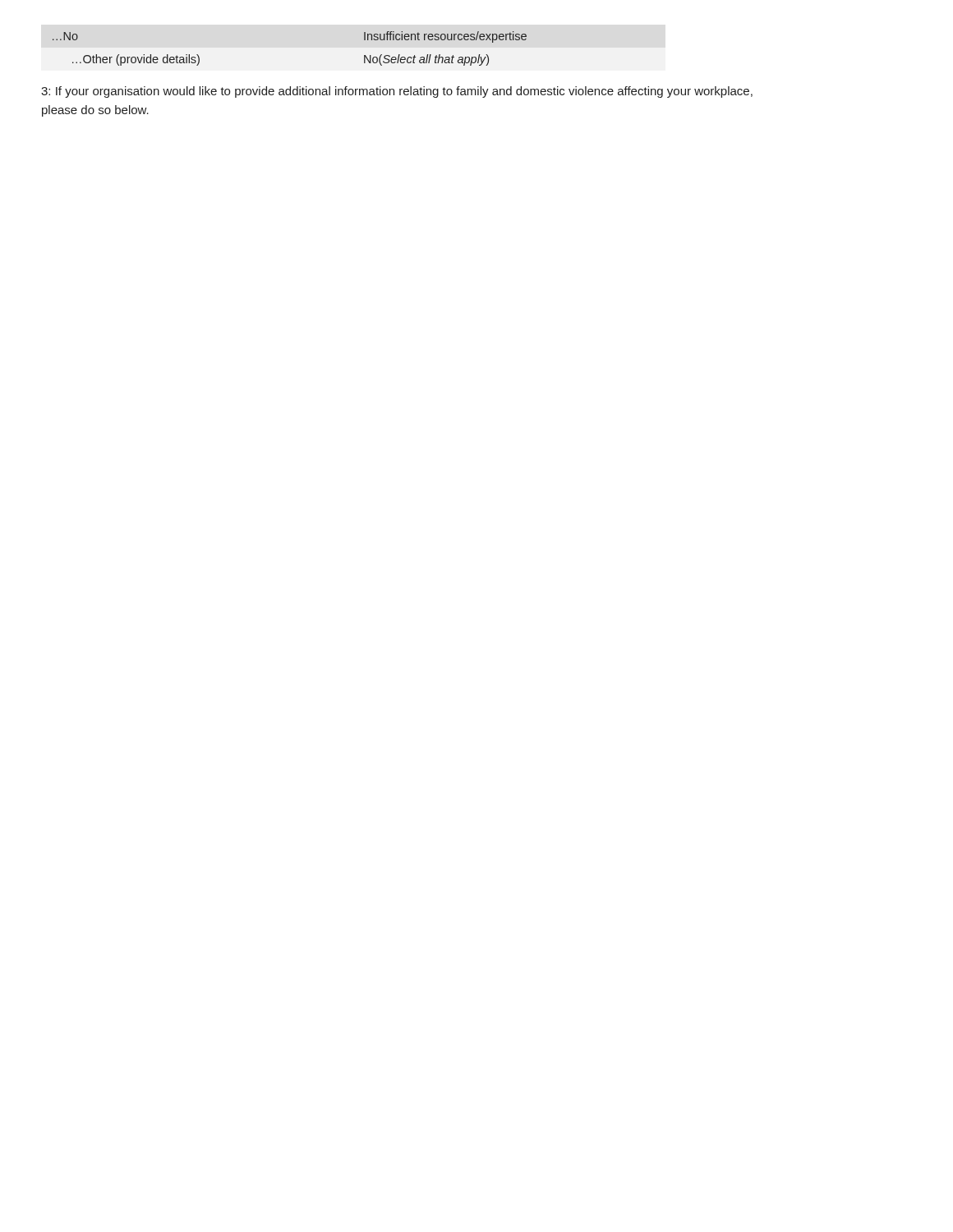Locate the block of text that opens with "3: If your organisation would like to"
953x1232 pixels.
(397, 100)
